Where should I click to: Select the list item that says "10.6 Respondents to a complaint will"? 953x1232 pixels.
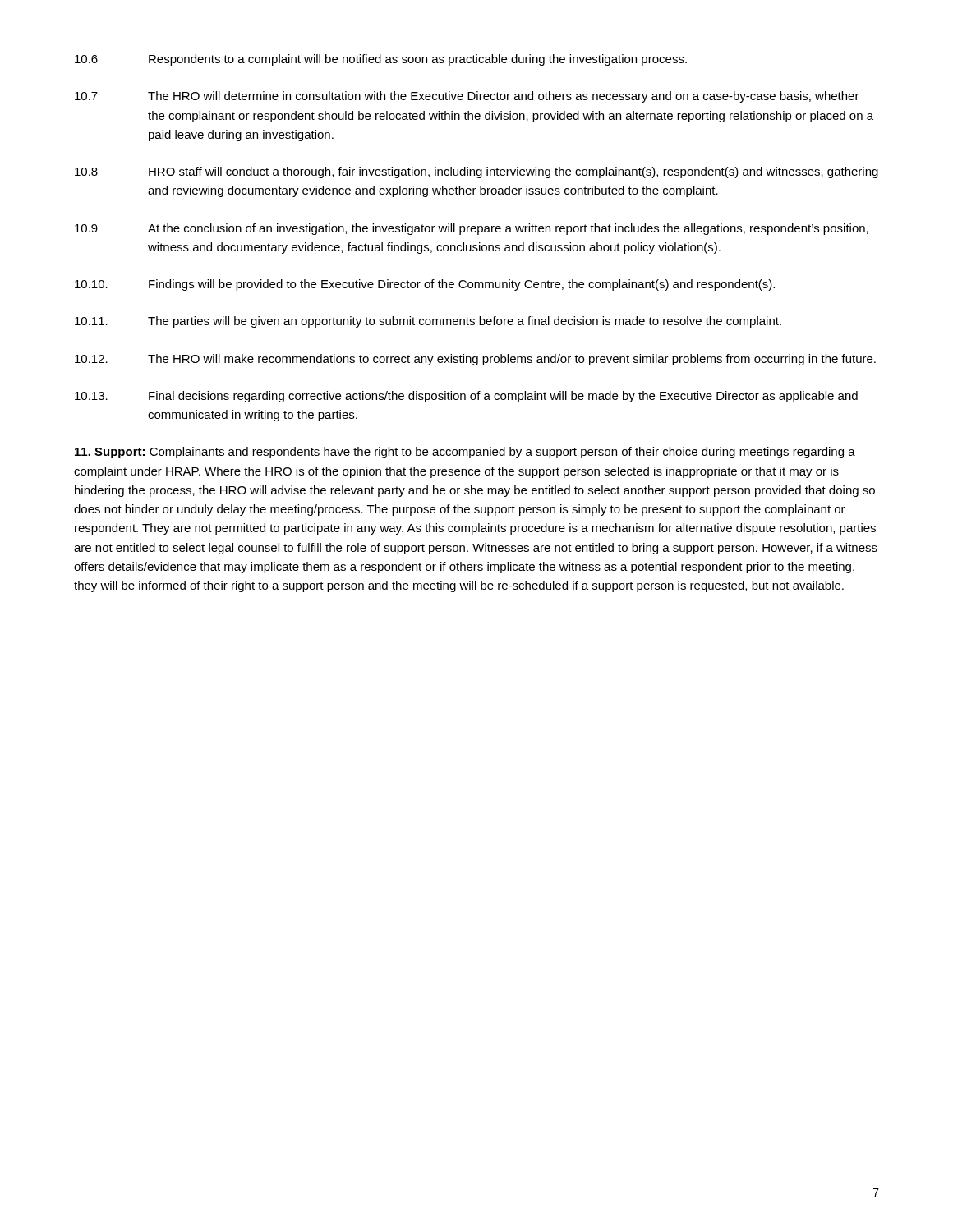(476, 59)
